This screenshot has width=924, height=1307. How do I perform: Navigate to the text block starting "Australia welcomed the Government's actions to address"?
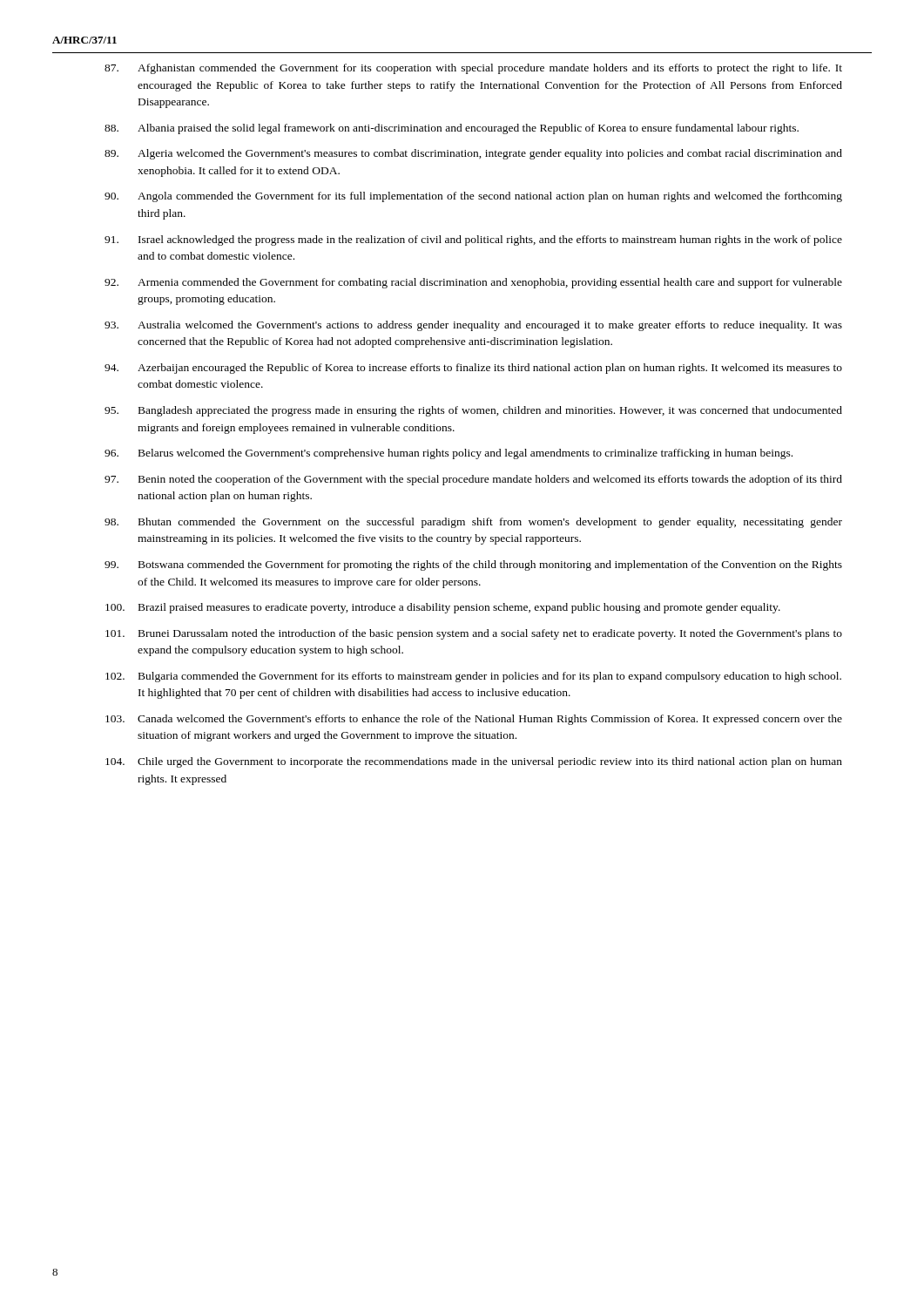point(473,333)
